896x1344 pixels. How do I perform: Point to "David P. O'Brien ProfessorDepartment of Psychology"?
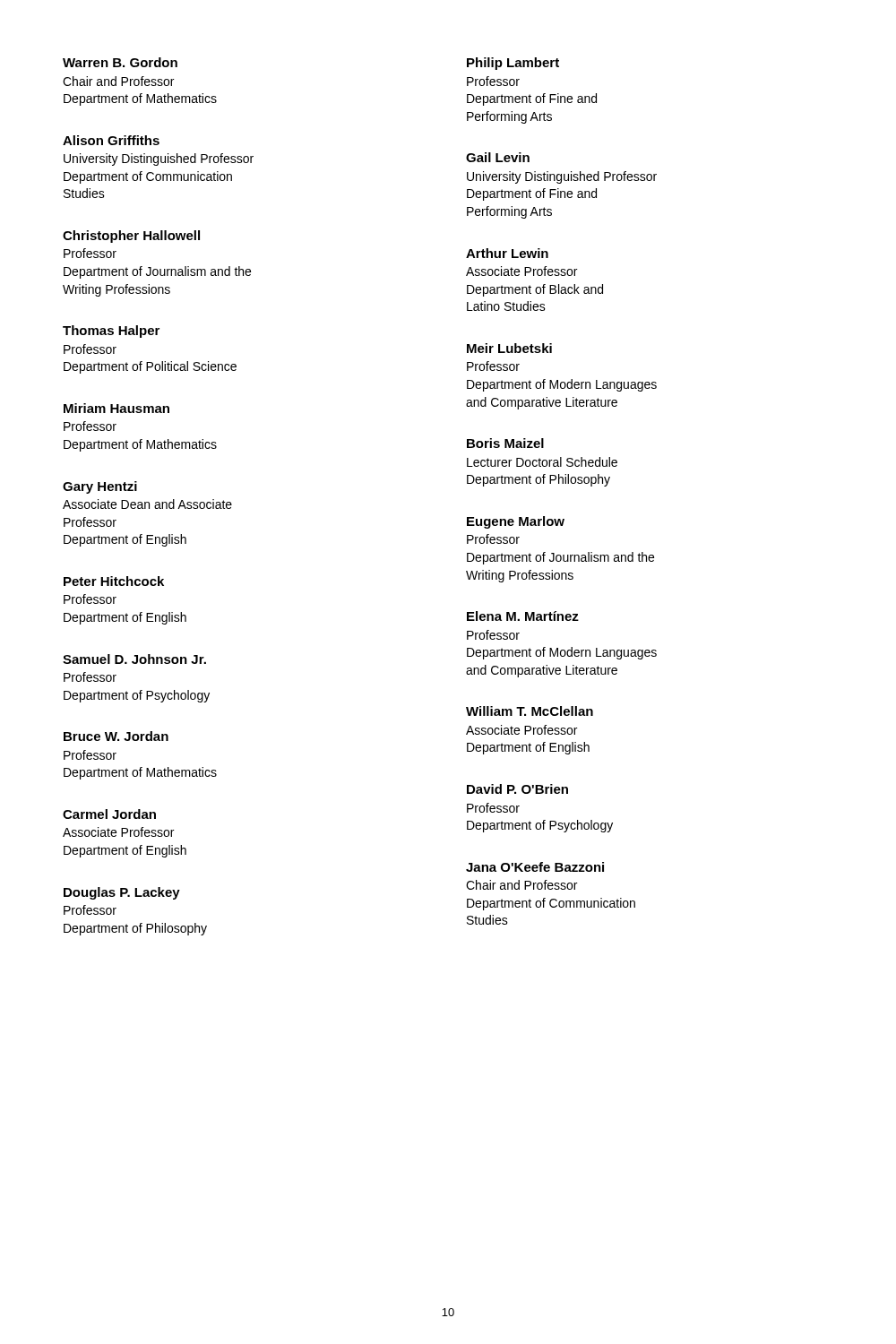(517, 789)
